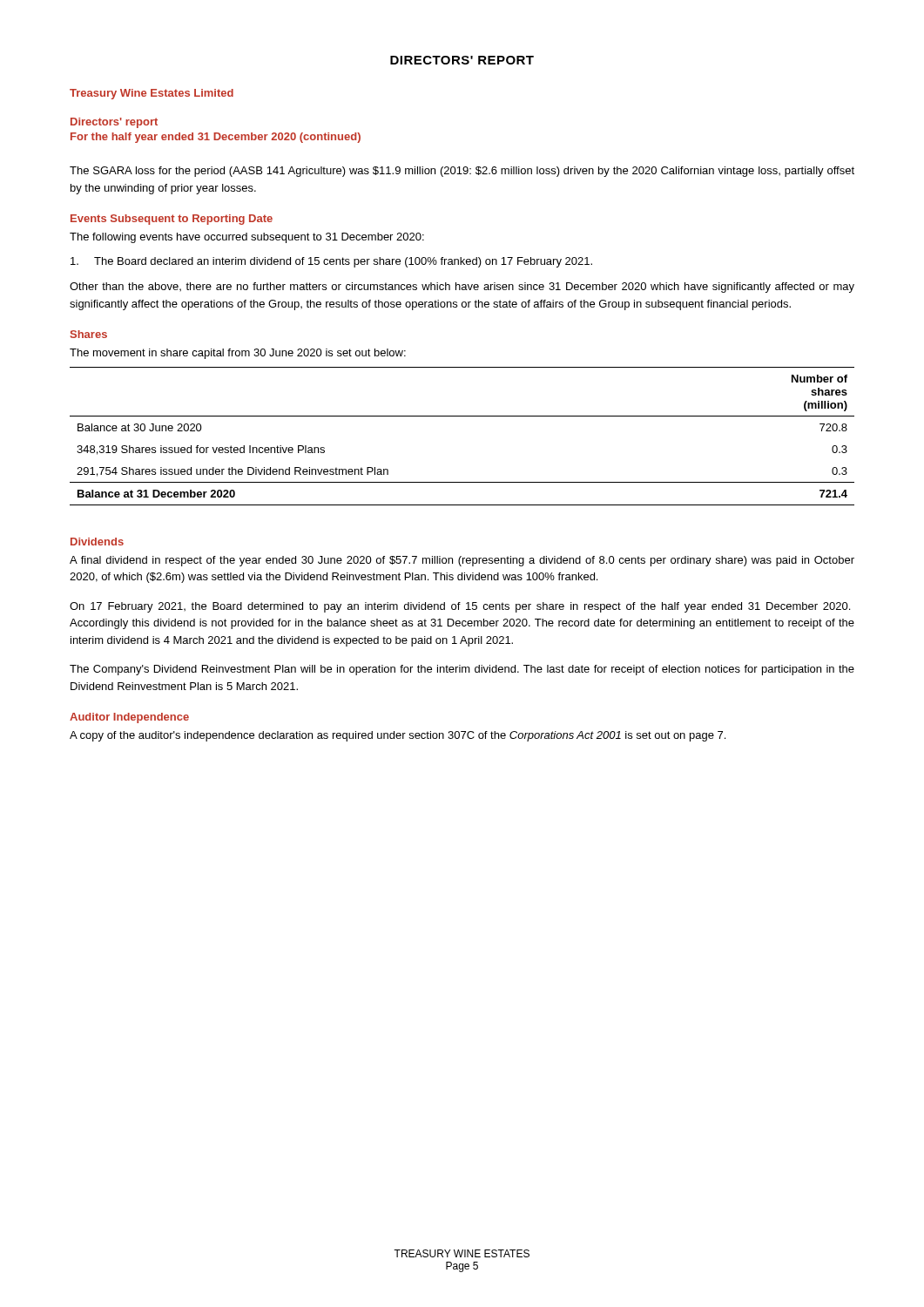924x1307 pixels.
Task: Where does it say "Treasury Wine Estates Limited"?
Action: coord(152,94)
